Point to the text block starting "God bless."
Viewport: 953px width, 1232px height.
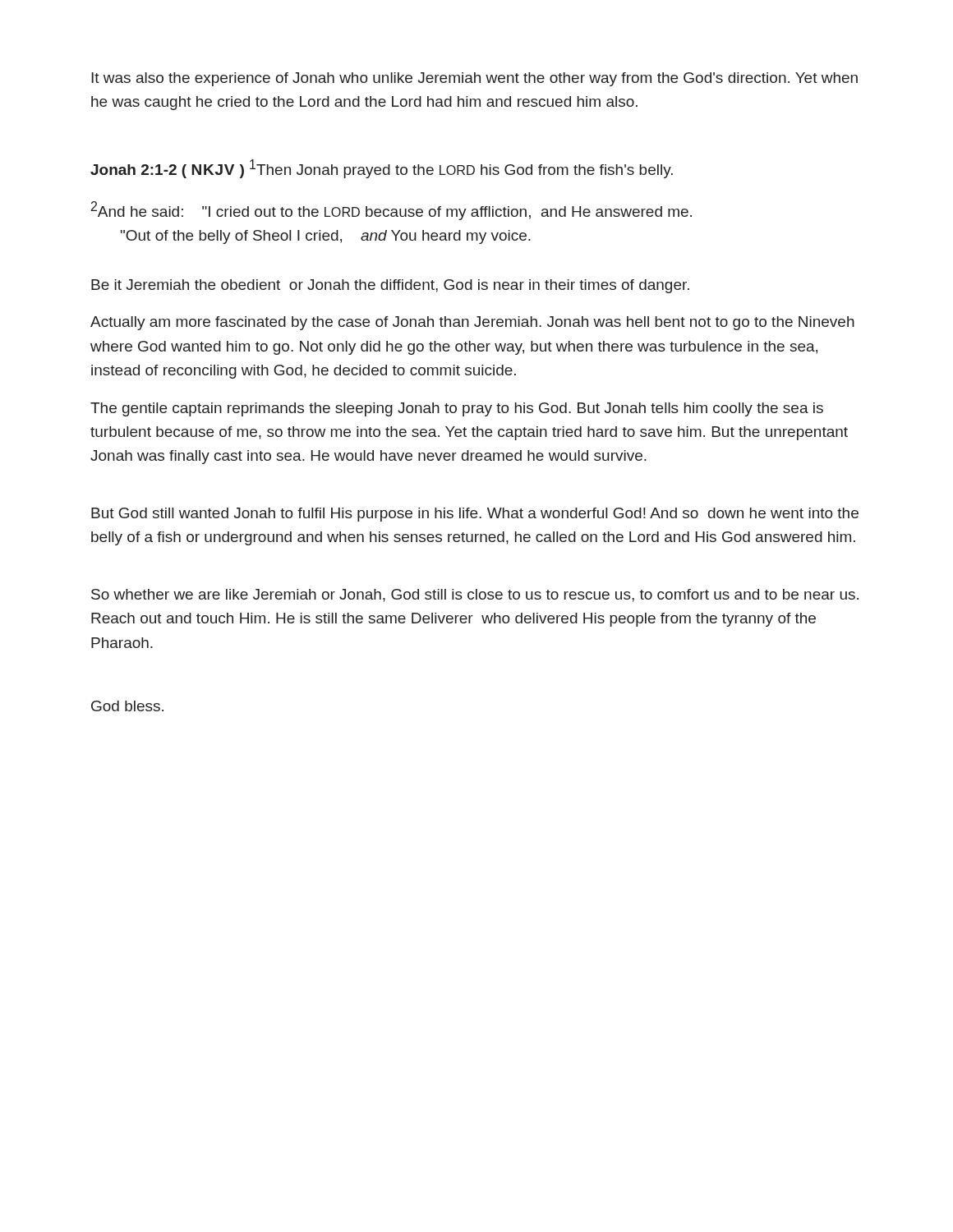click(127, 706)
